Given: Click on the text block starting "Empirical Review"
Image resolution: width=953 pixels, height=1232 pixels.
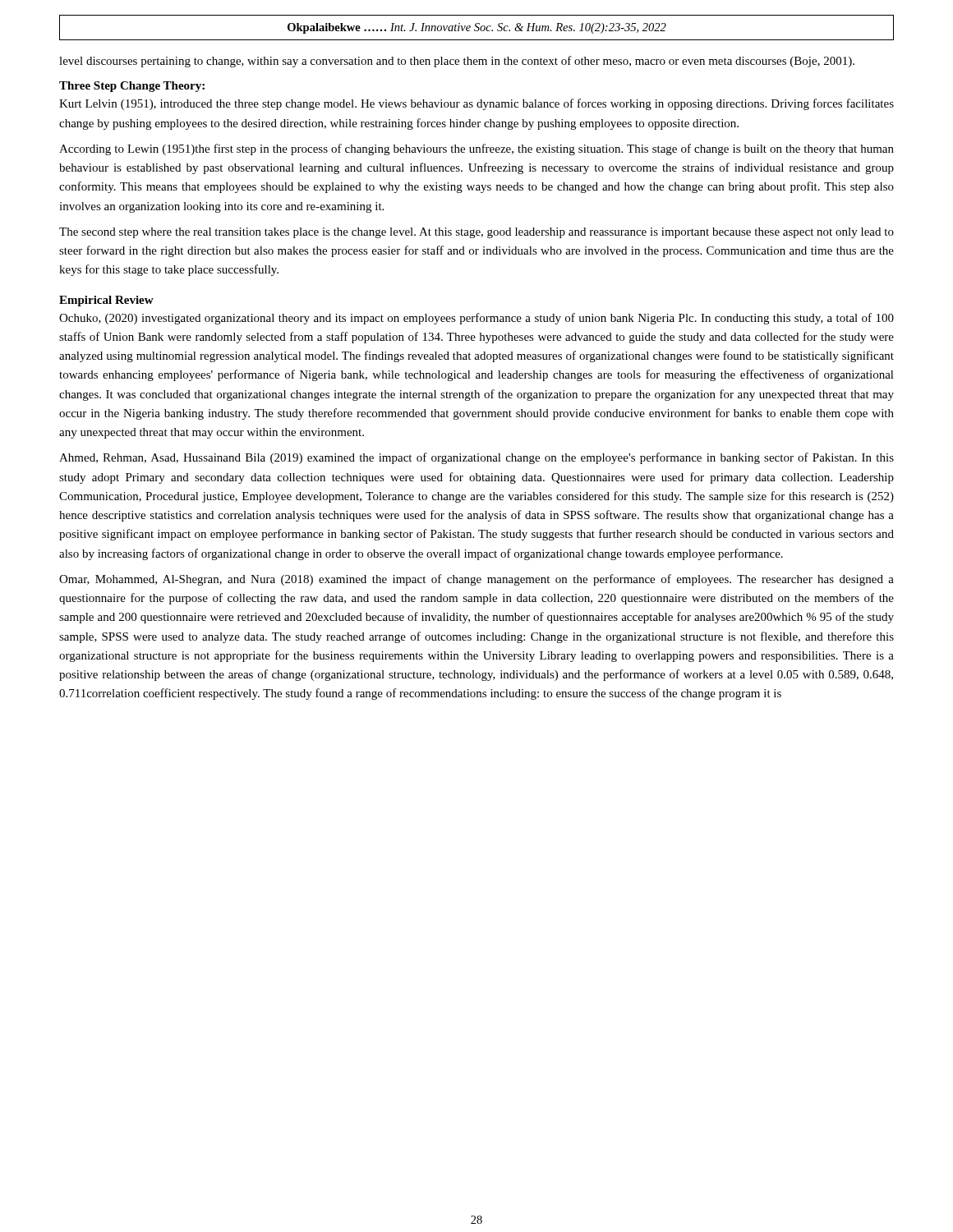Looking at the screenshot, I should click(106, 299).
